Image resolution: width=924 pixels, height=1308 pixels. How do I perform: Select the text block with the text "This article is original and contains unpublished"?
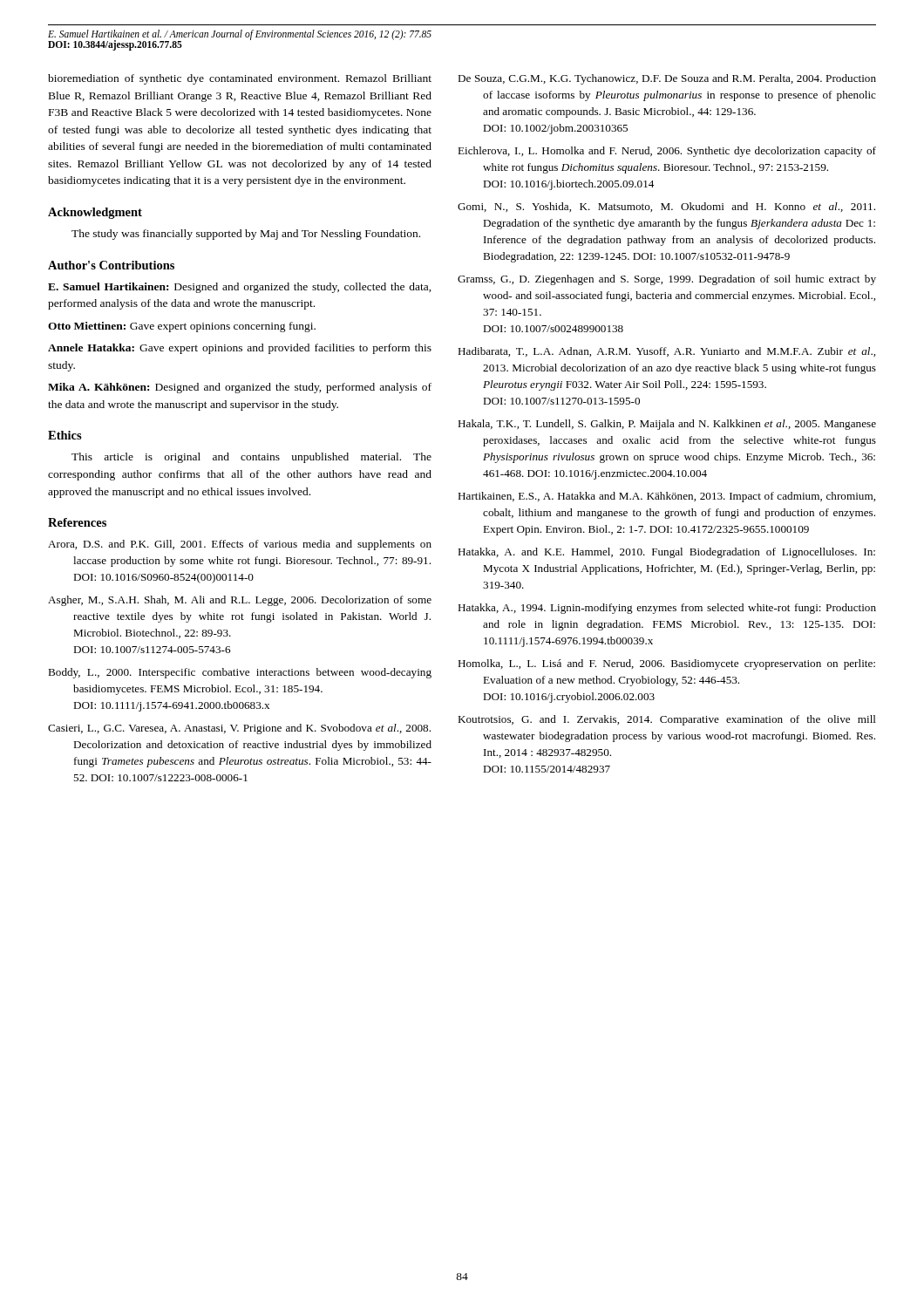240,474
